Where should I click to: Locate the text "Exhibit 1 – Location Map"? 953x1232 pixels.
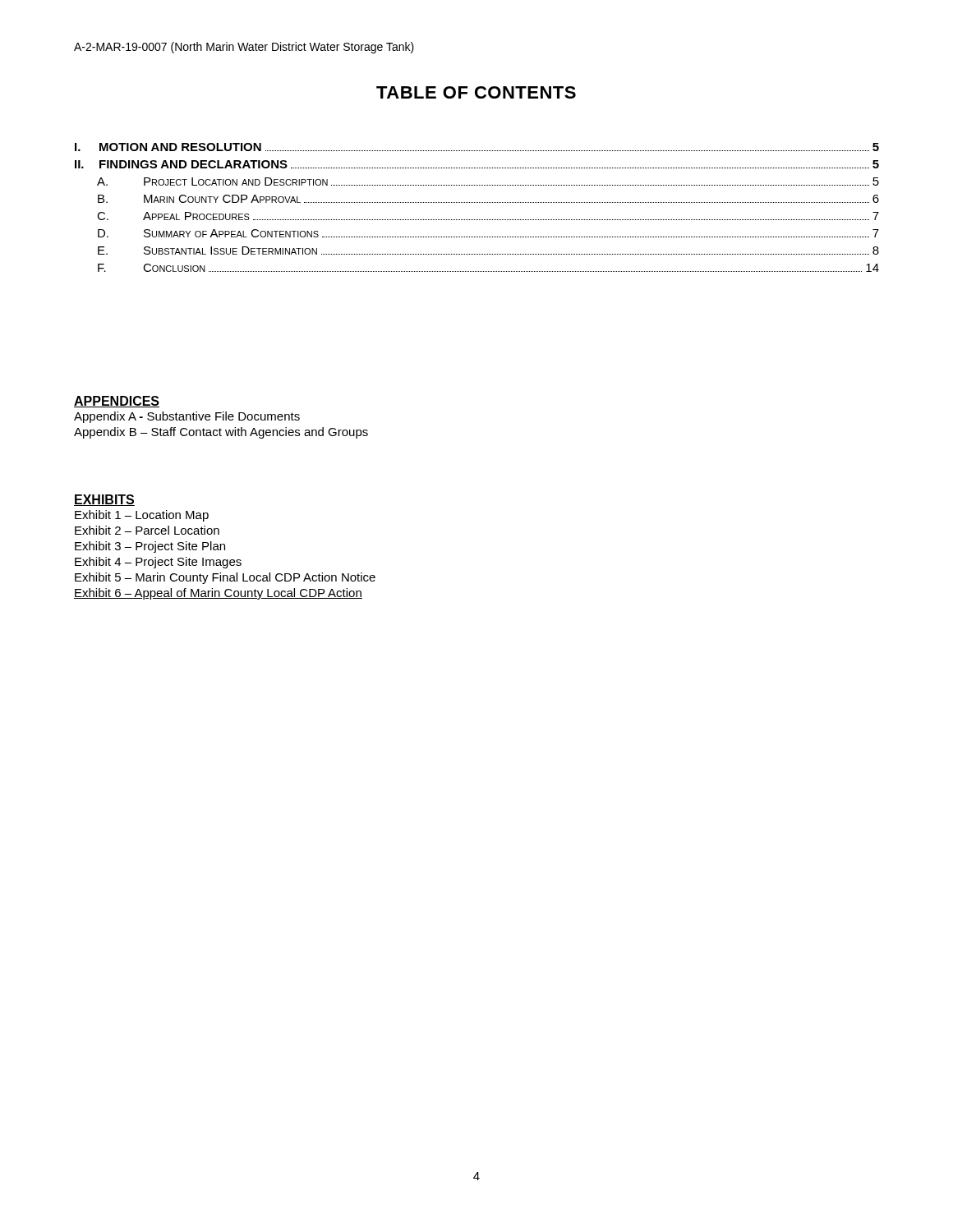[x=141, y=515]
